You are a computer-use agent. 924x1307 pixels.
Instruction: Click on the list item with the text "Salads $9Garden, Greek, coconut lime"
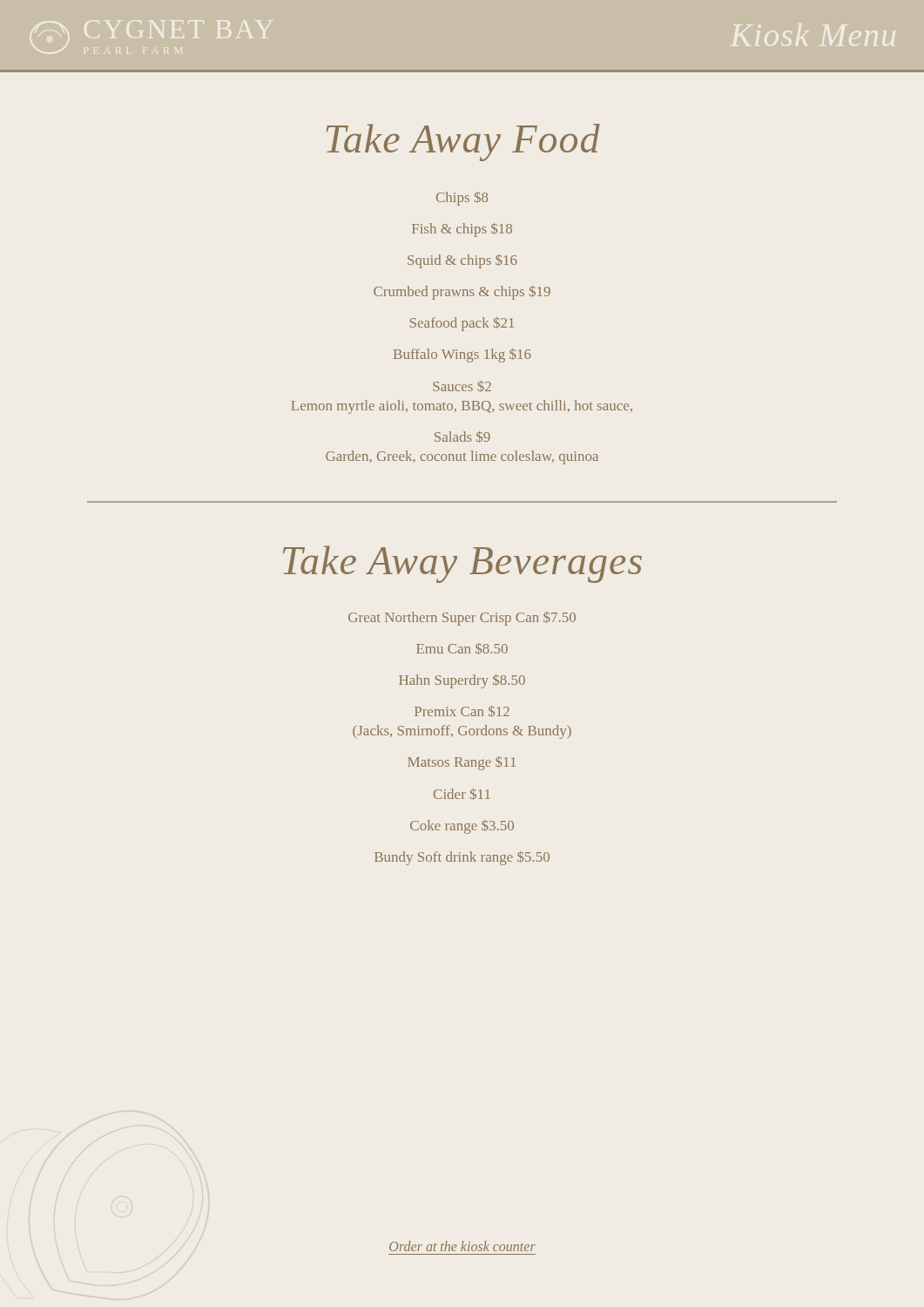pos(462,447)
